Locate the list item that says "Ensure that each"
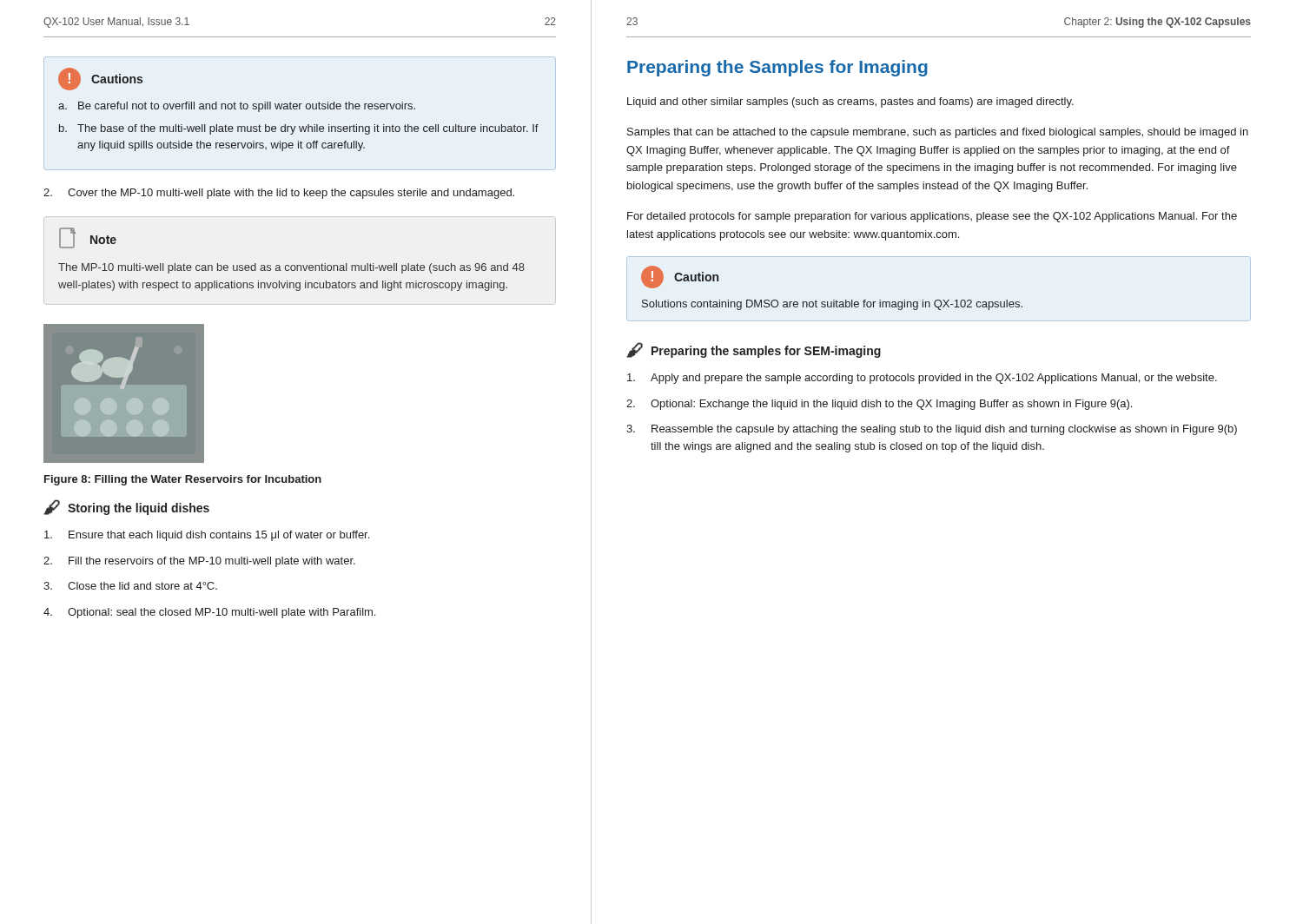 click(x=207, y=535)
